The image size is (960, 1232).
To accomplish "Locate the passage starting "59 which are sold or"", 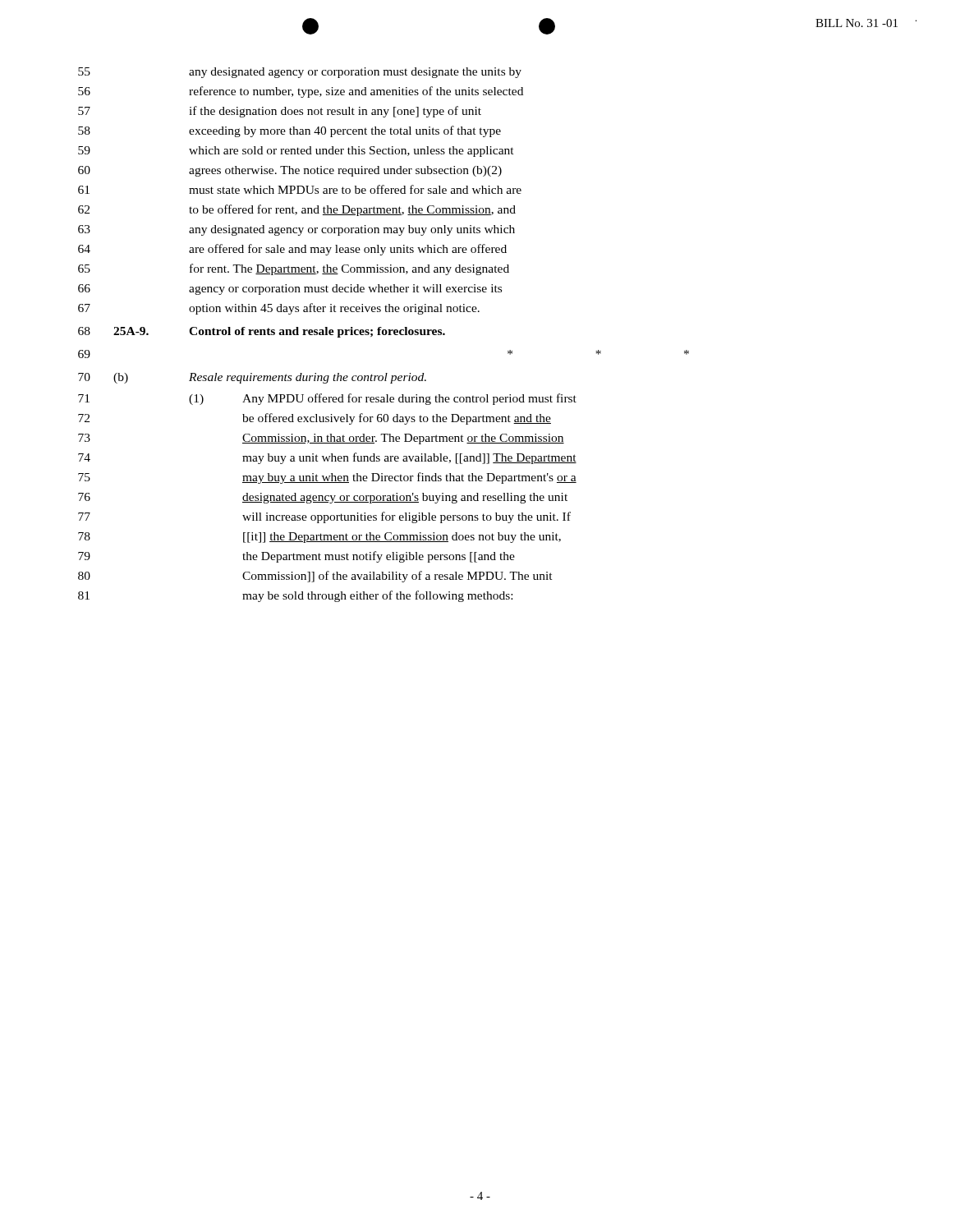I will point(480,150).
